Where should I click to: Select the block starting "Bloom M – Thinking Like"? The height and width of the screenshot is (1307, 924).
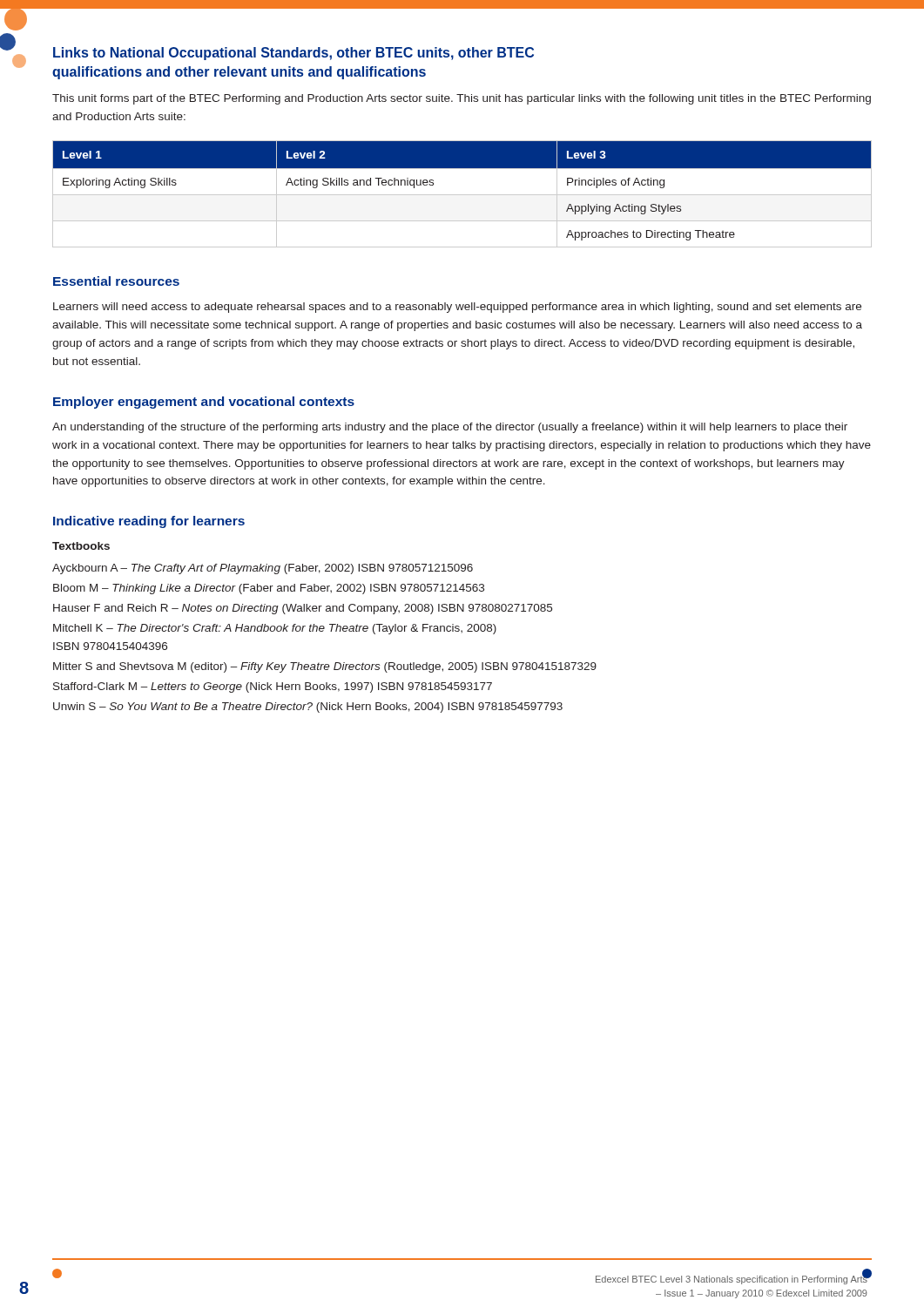pyautogui.click(x=269, y=588)
